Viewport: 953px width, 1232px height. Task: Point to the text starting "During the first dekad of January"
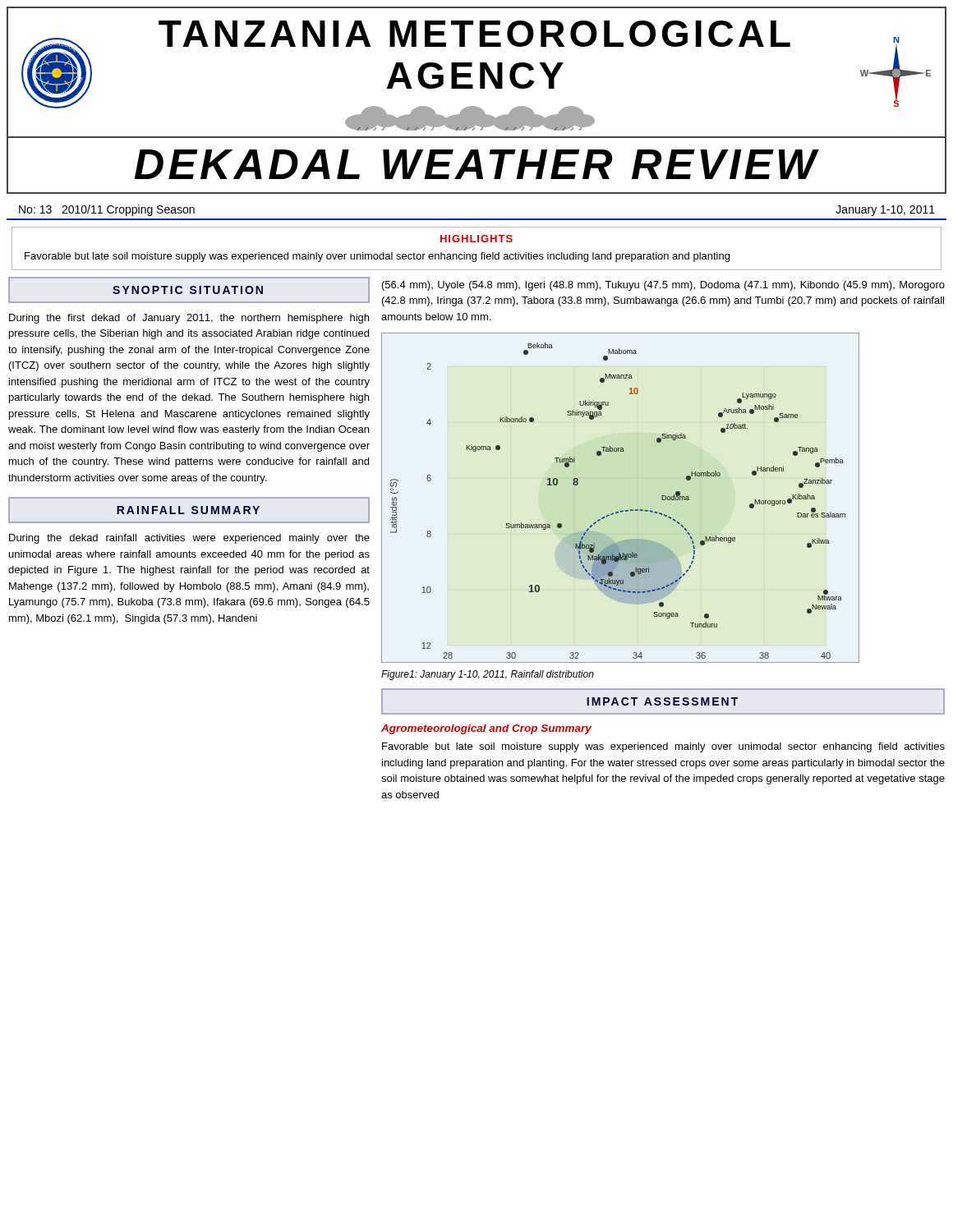[x=189, y=397]
